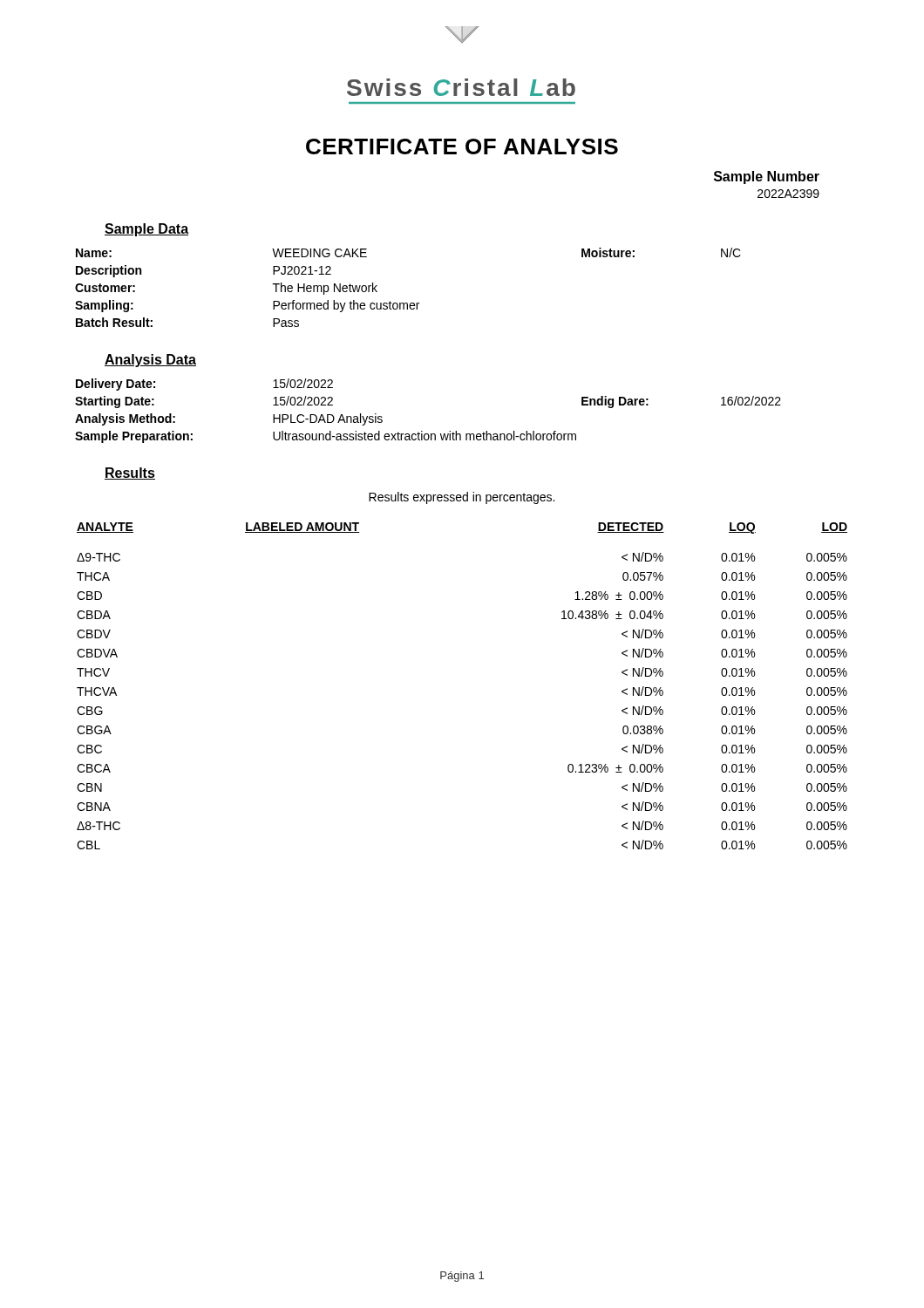Image resolution: width=924 pixels, height=1308 pixels.
Task: Select the text block starting "Results expressed in percentages."
Action: pos(462,497)
